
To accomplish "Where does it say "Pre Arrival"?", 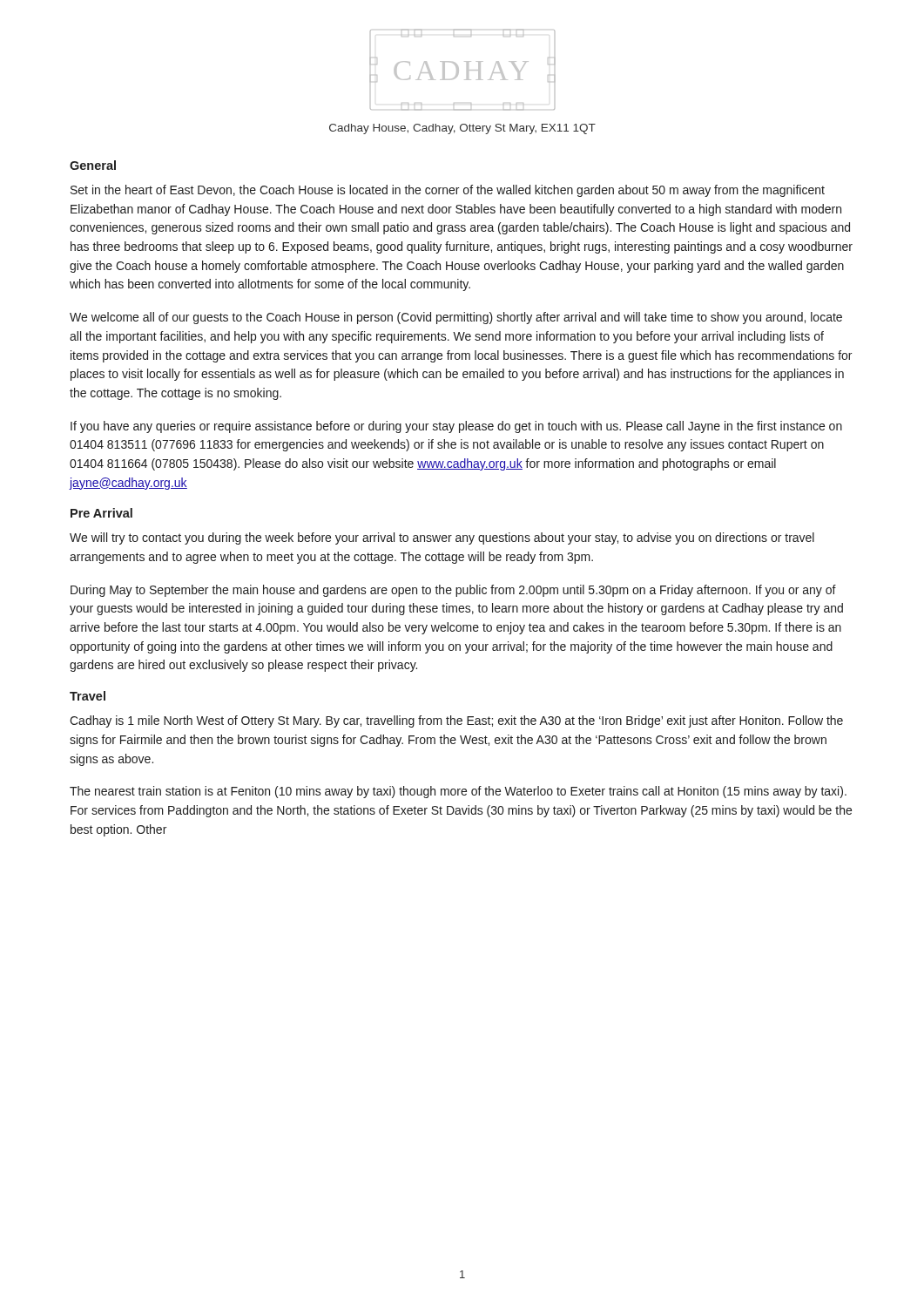I will (101, 513).
